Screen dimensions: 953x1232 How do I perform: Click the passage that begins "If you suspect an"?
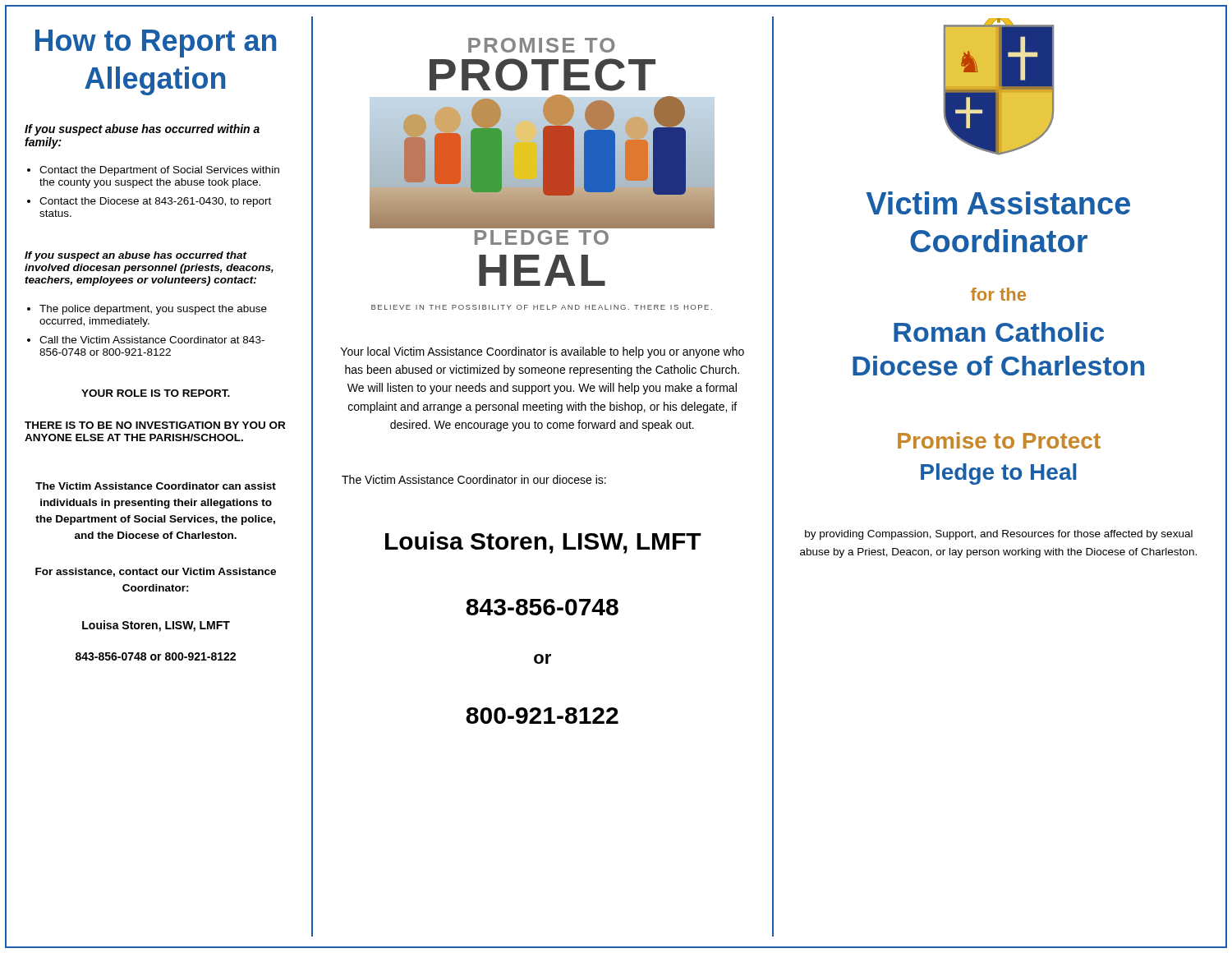[156, 267]
